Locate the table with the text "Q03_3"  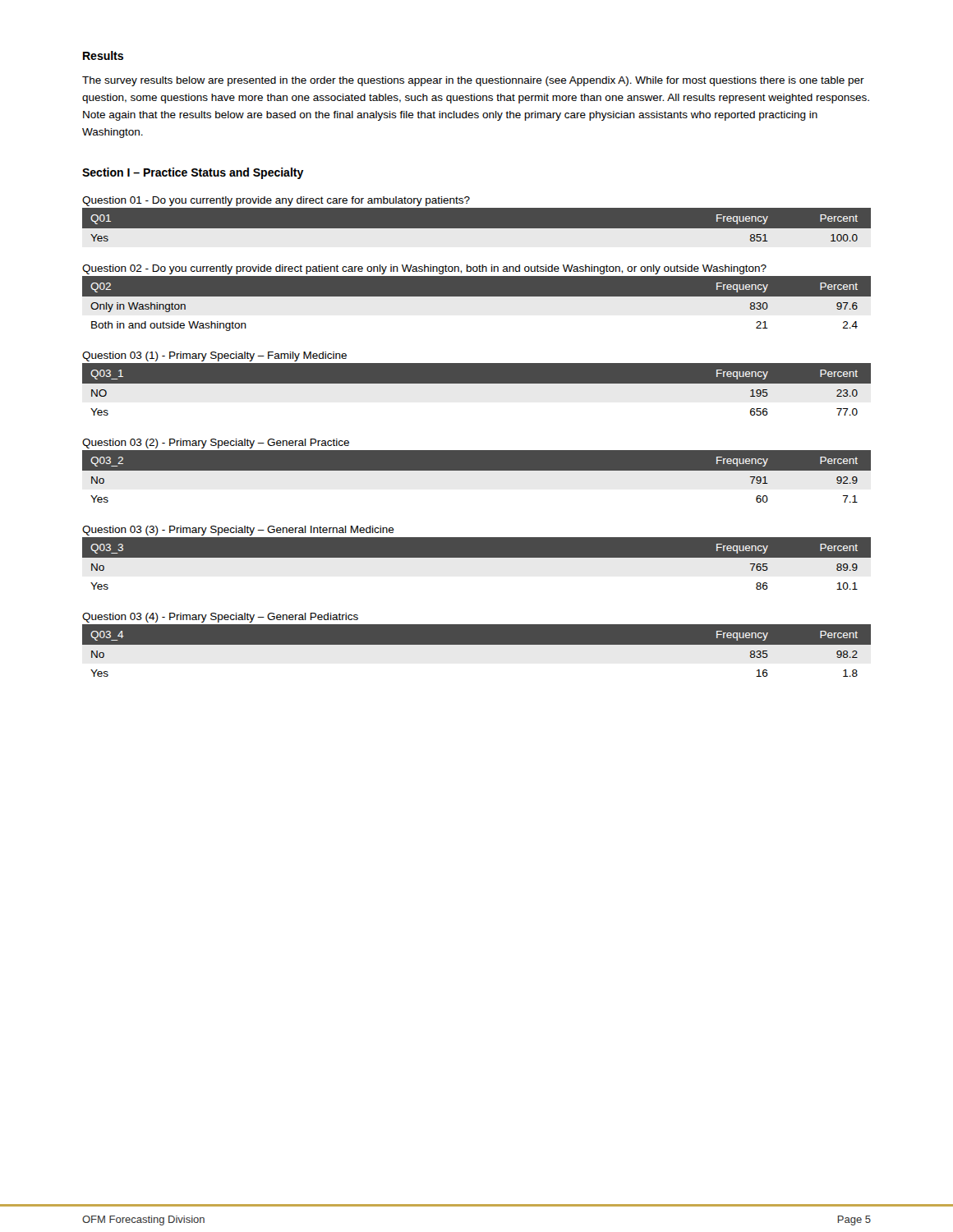(x=476, y=566)
